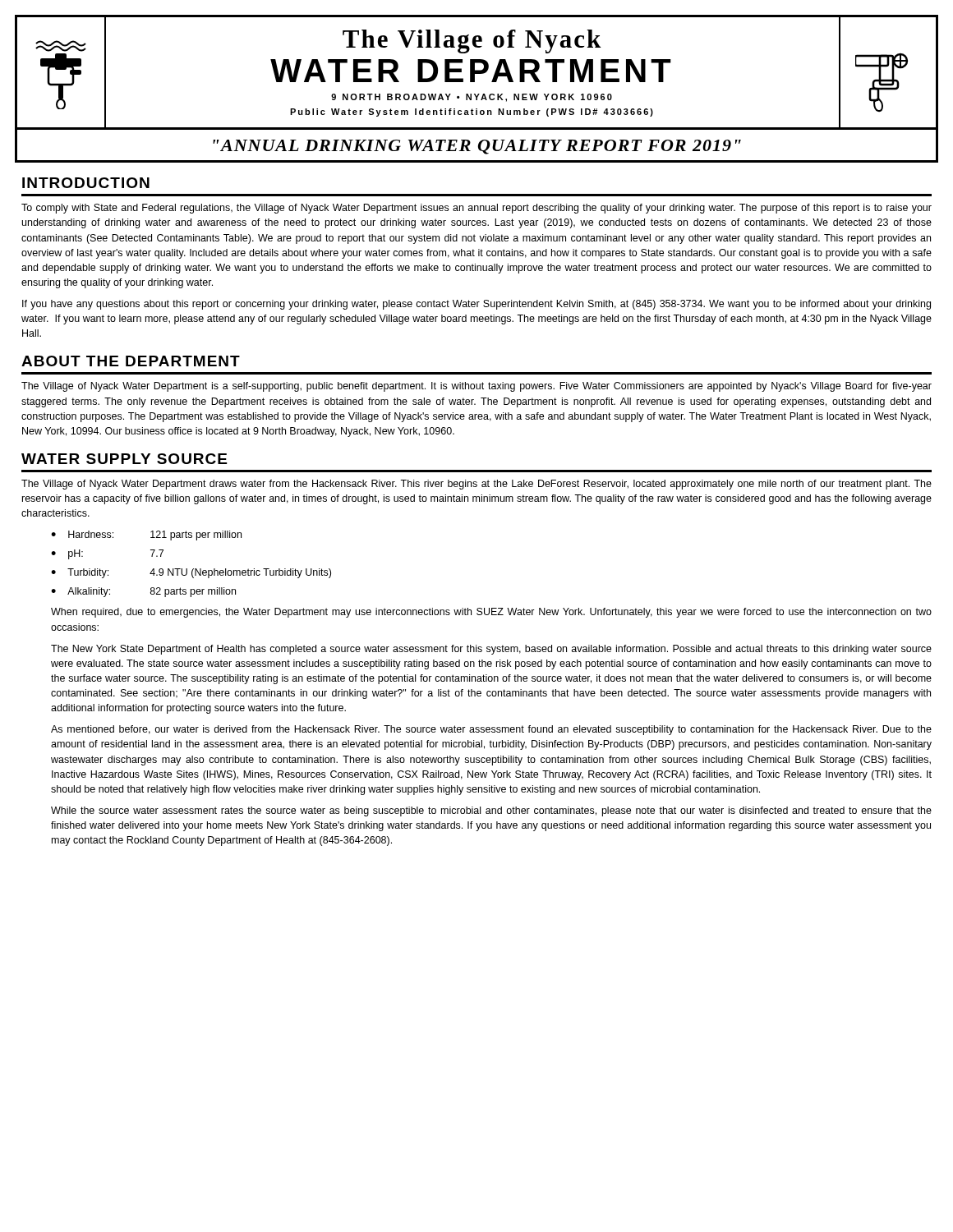Point to the text block starting "ABOUT THE DEPARTMENT"
This screenshot has height=1232, width=953.
coord(131,361)
